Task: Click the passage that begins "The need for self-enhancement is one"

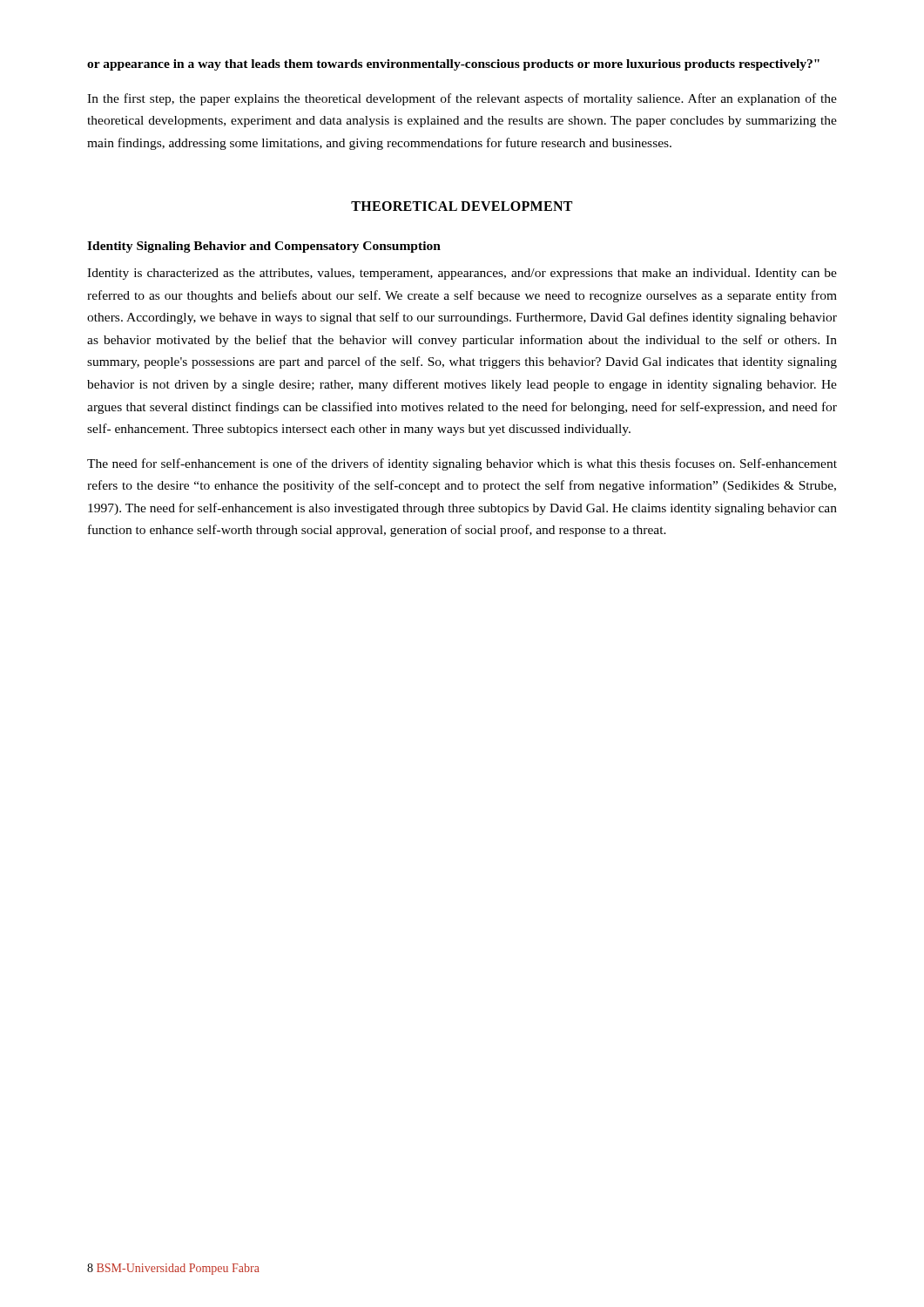Action: coord(462,497)
